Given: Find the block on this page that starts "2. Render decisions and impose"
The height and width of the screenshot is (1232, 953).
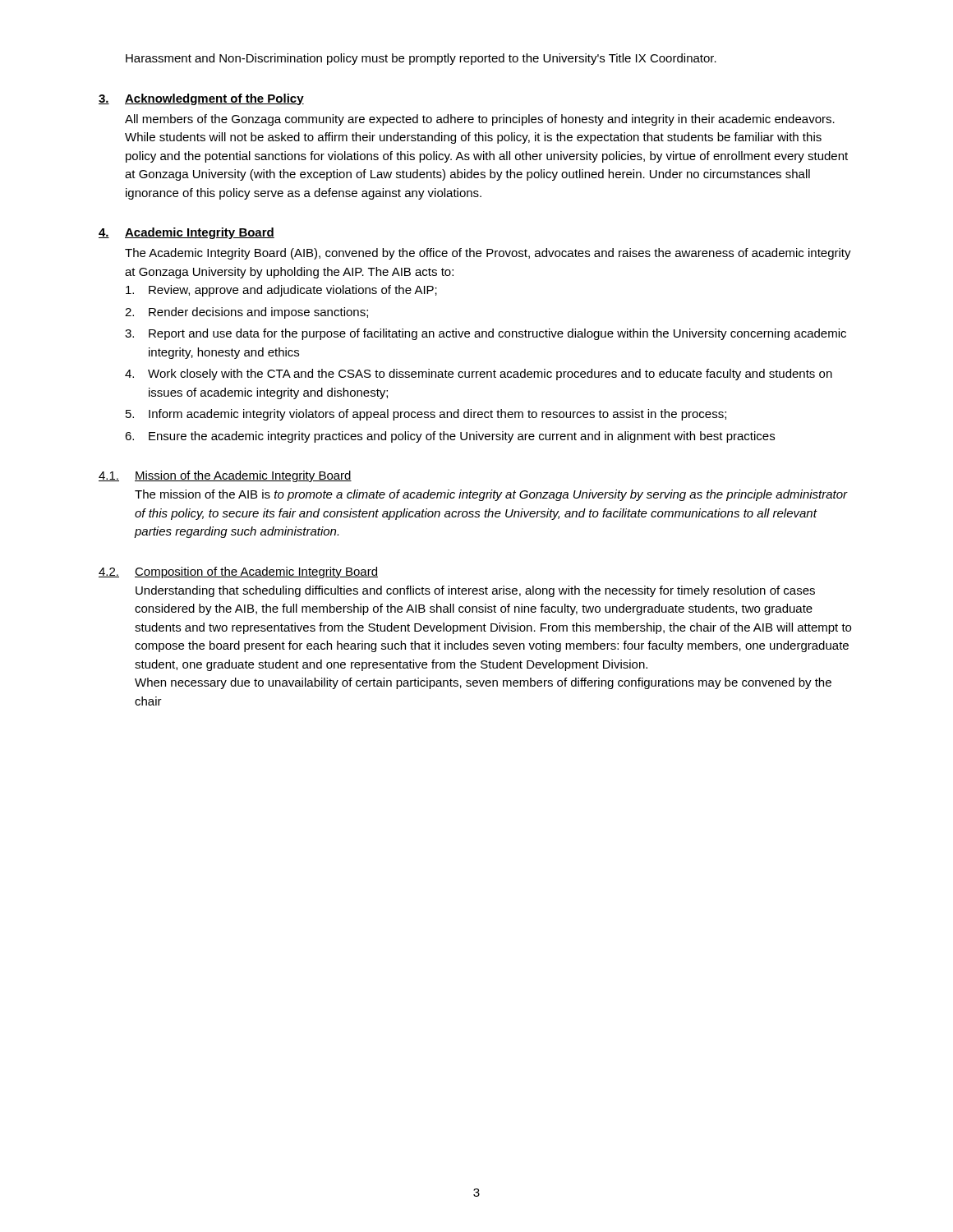Looking at the screenshot, I should coord(246,313).
